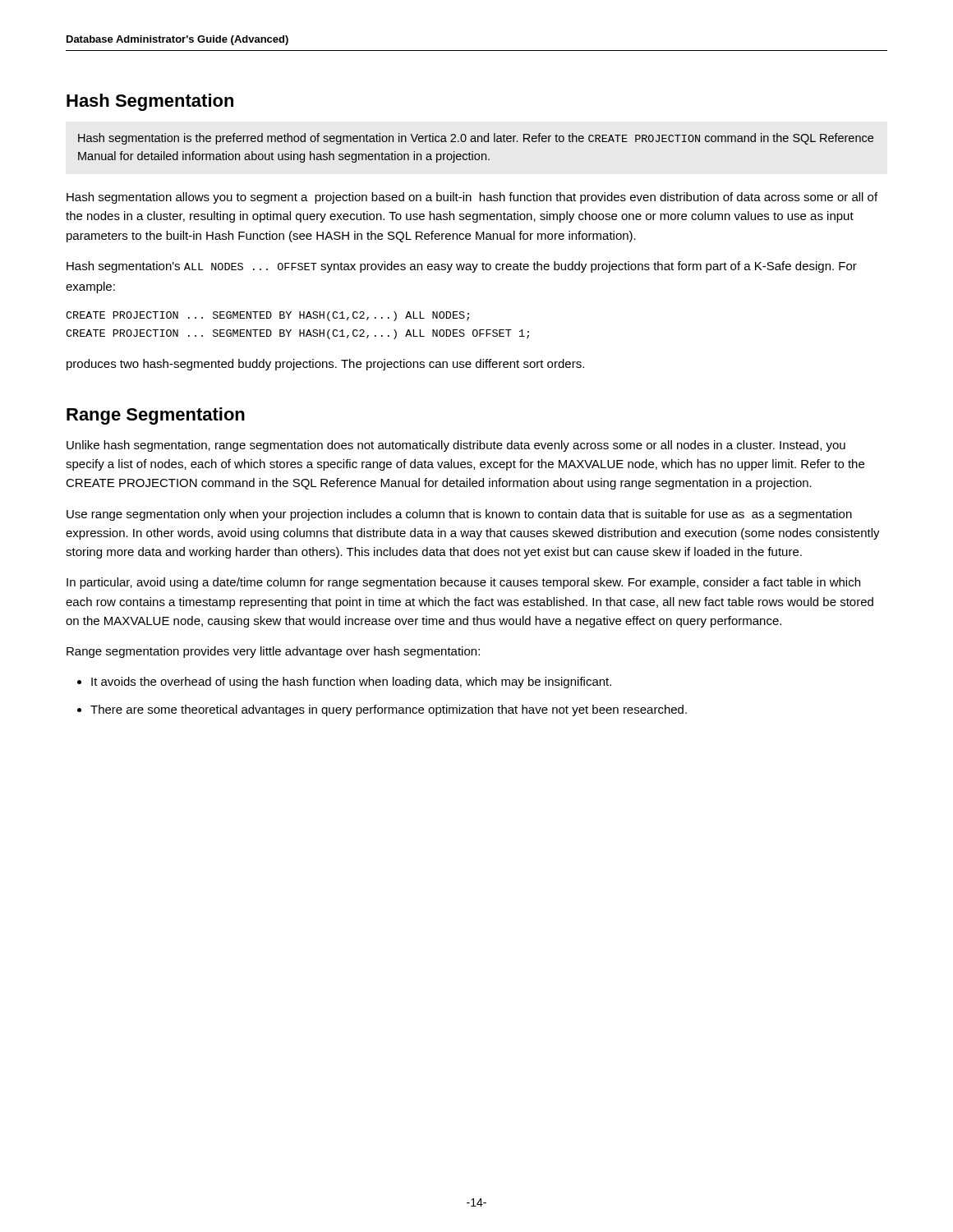Image resolution: width=953 pixels, height=1232 pixels.
Task: Find the region starting "Unlike hash segmentation,"
Action: pyautogui.click(x=476, y=464)
